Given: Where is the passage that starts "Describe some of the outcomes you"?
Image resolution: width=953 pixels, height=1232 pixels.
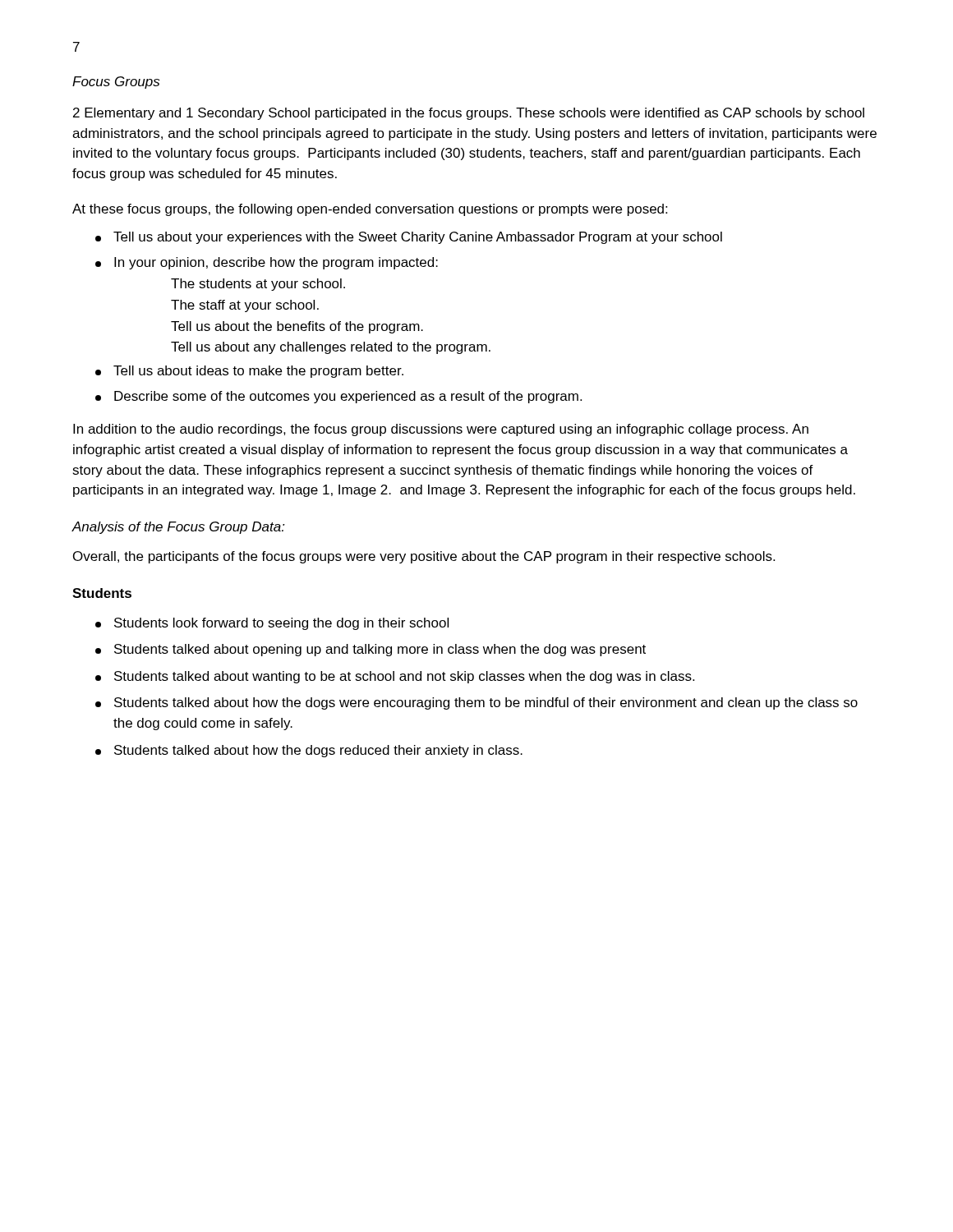Looking at the screenshot, I should pyautogui.click(x=488, y=397).
